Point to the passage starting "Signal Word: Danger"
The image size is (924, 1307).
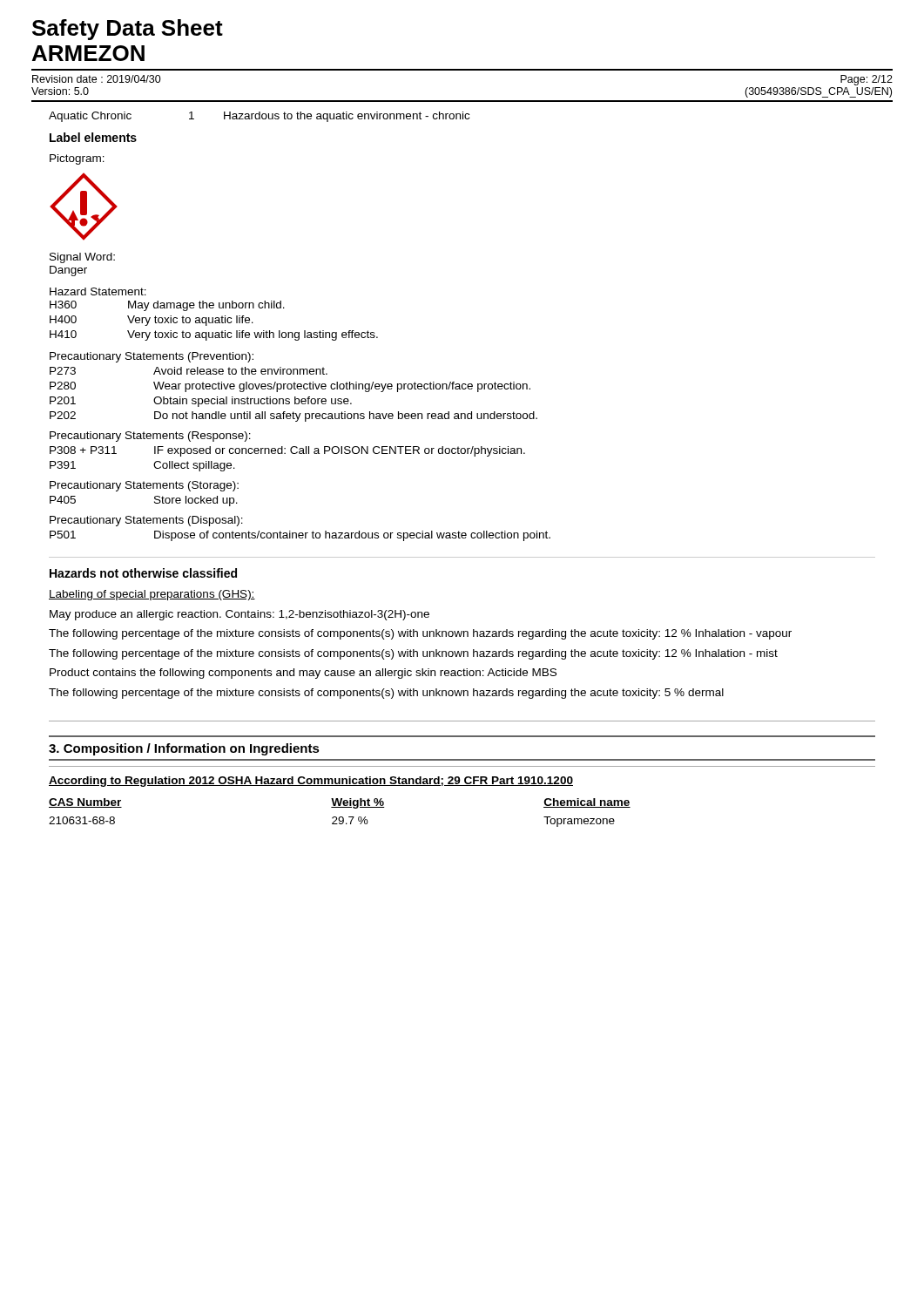click(82, 263)
